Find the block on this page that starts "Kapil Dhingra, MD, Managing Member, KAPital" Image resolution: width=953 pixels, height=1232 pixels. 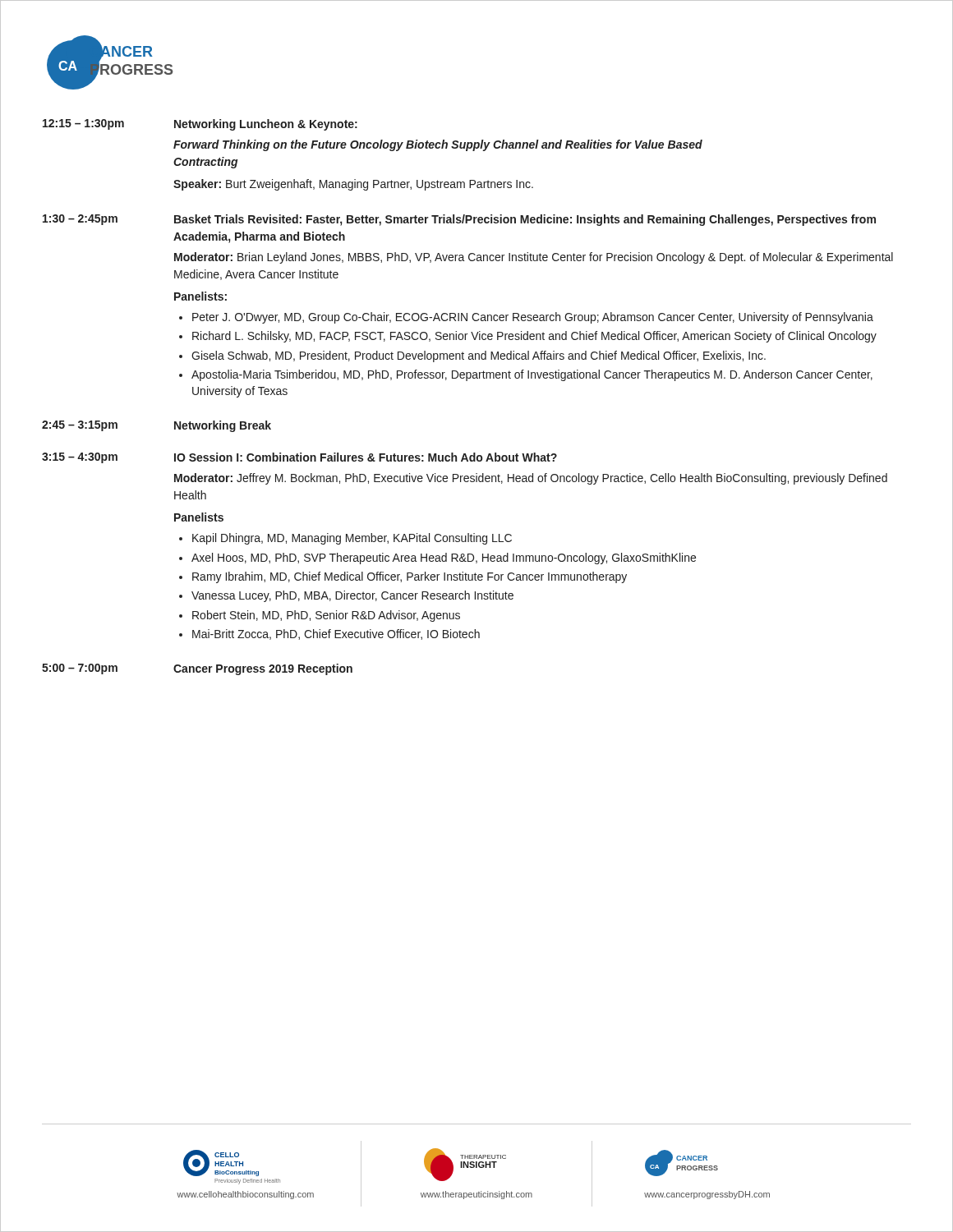tap(352, 538)
